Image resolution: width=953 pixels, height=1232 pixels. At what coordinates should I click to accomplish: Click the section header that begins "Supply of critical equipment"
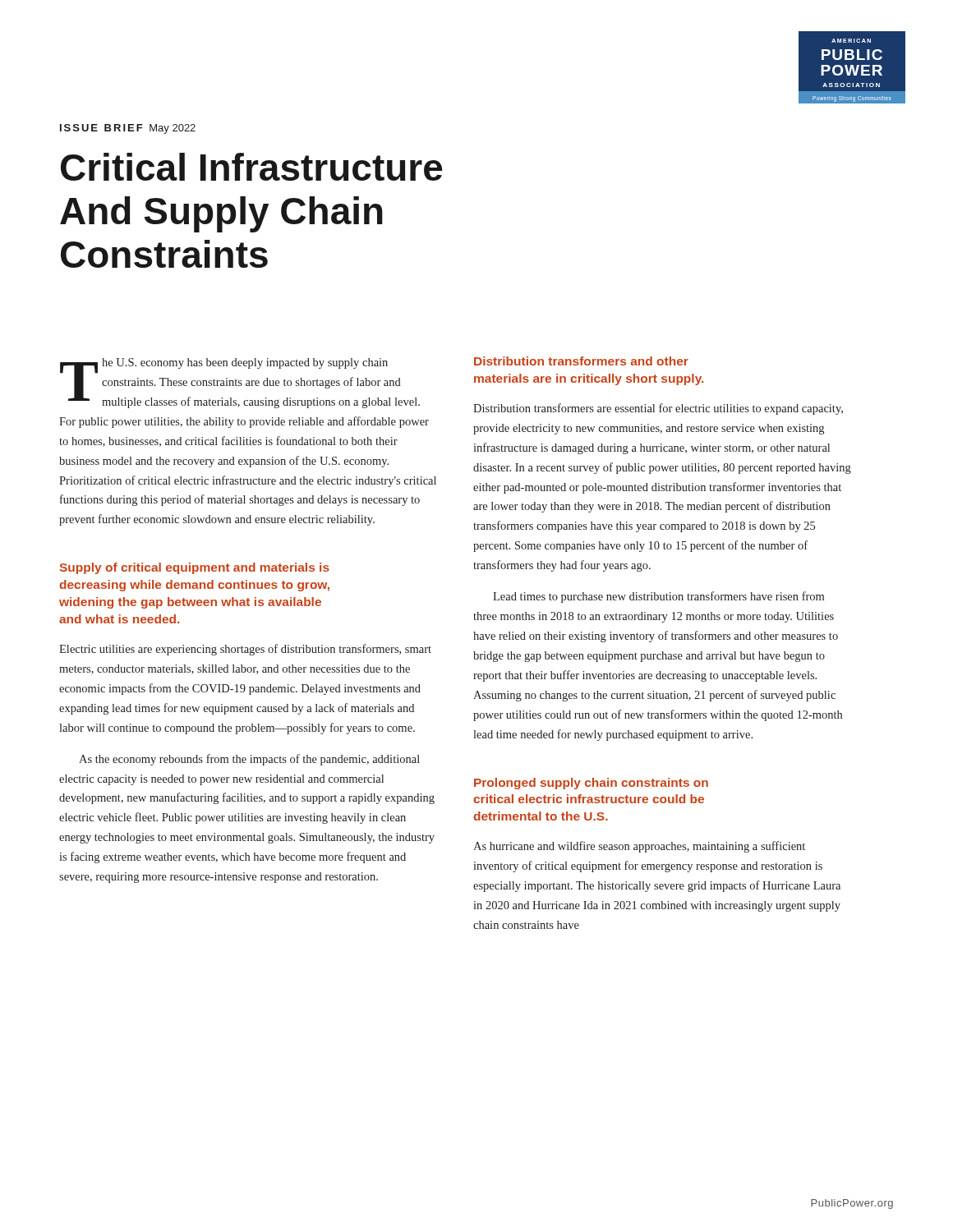pyautogui.click(x=248, y=594)
